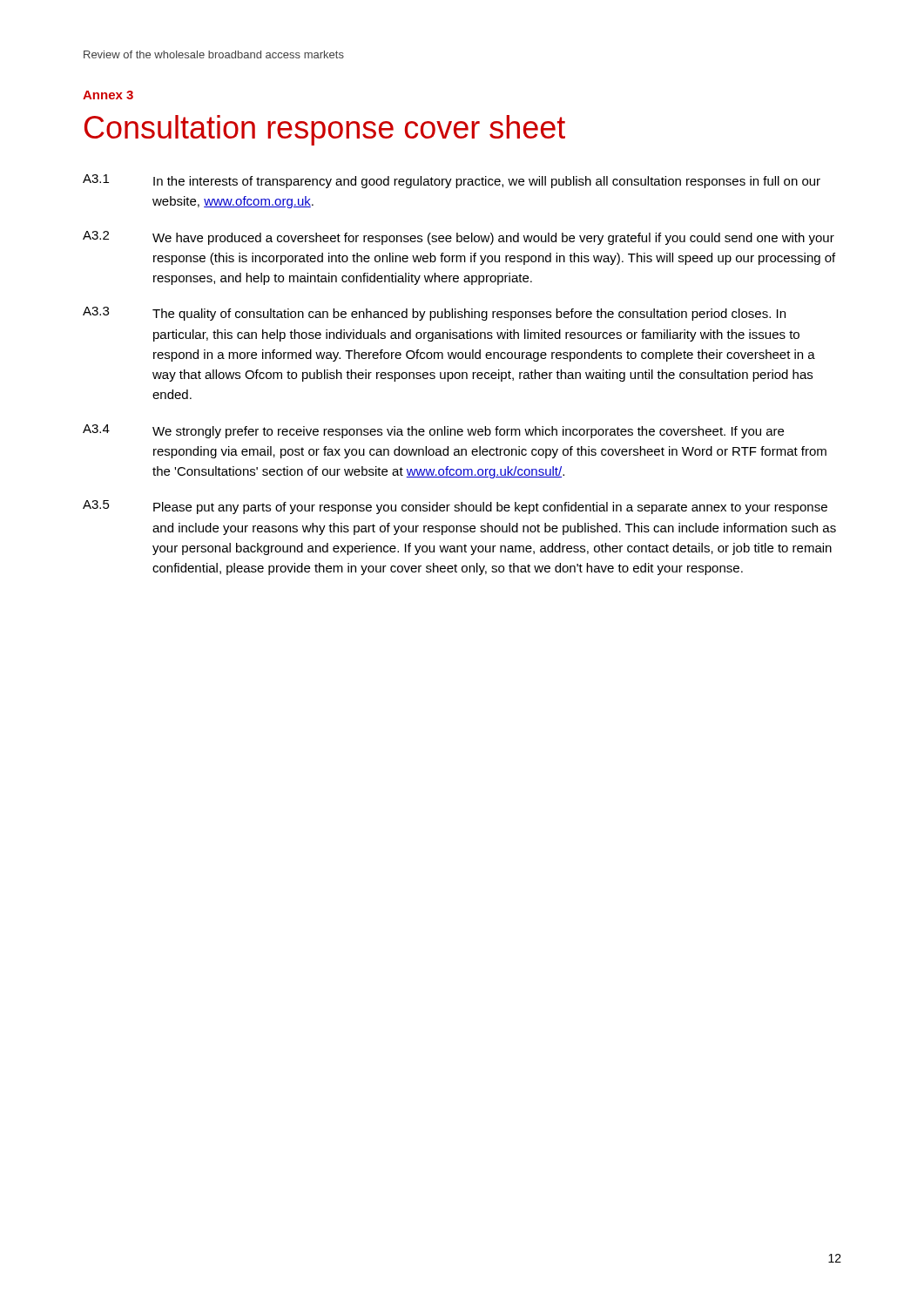Navigate to the text starting "A3.4 We strongly prefer to receive responses via"
The image size is (924, 1307).
pyautogui.click(x=462, y=451)
